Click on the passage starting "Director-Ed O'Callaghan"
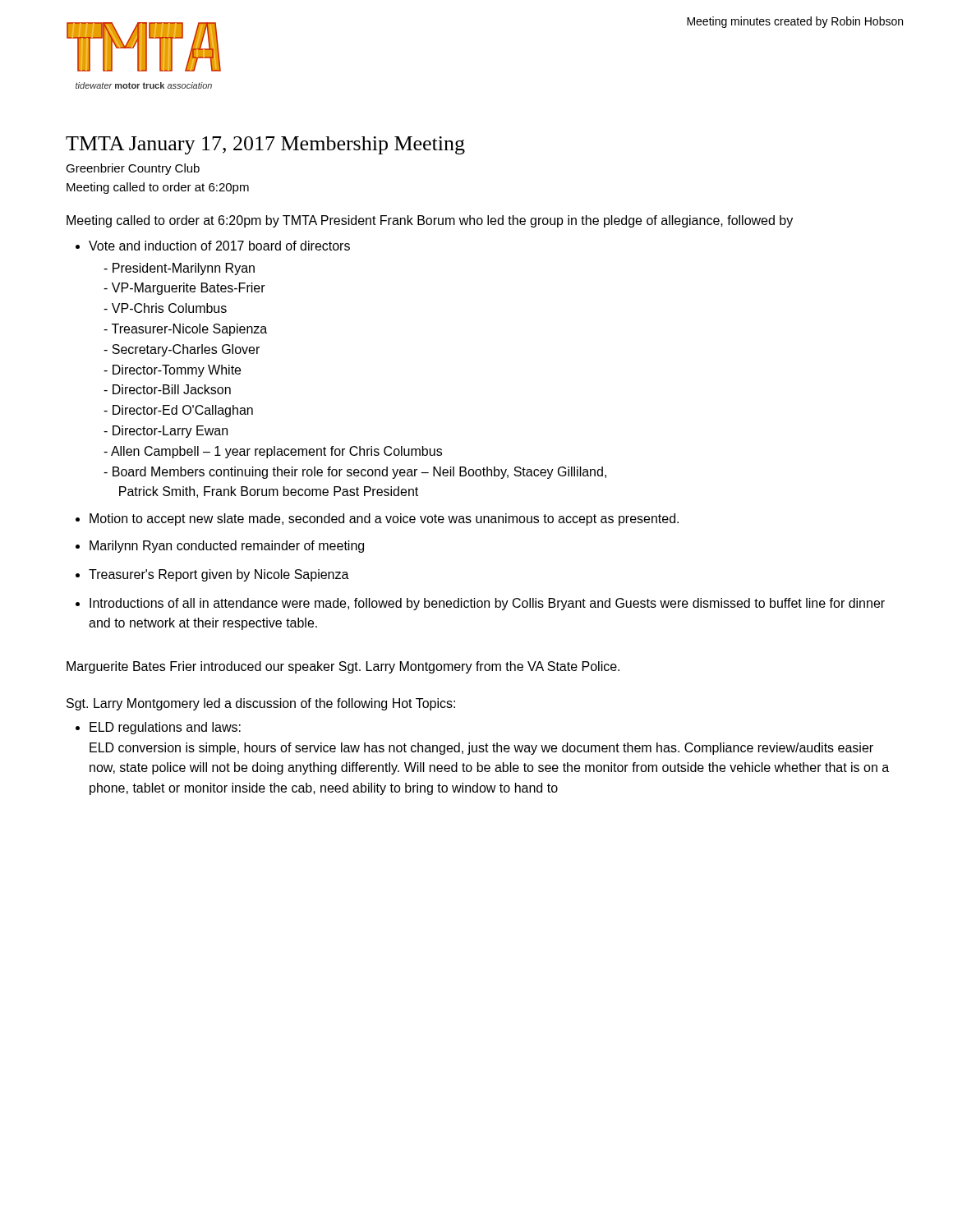This screenshot has height=1232, width=953. coord(183,410)
